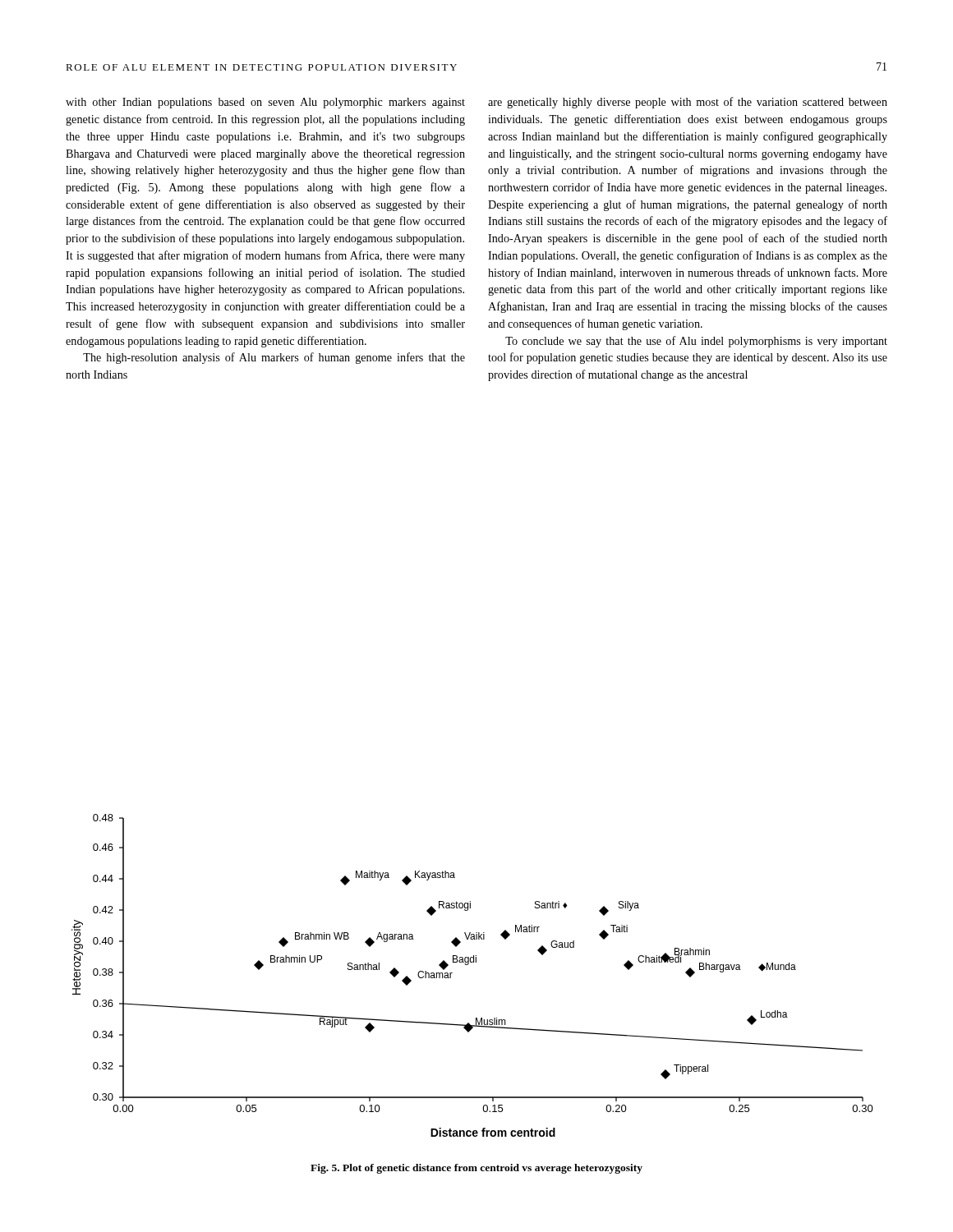Select the text block containing "with other Indian populations based on seven"
Image resolution: width=953 pixels, height=1232 pixels.
(265, 239)
